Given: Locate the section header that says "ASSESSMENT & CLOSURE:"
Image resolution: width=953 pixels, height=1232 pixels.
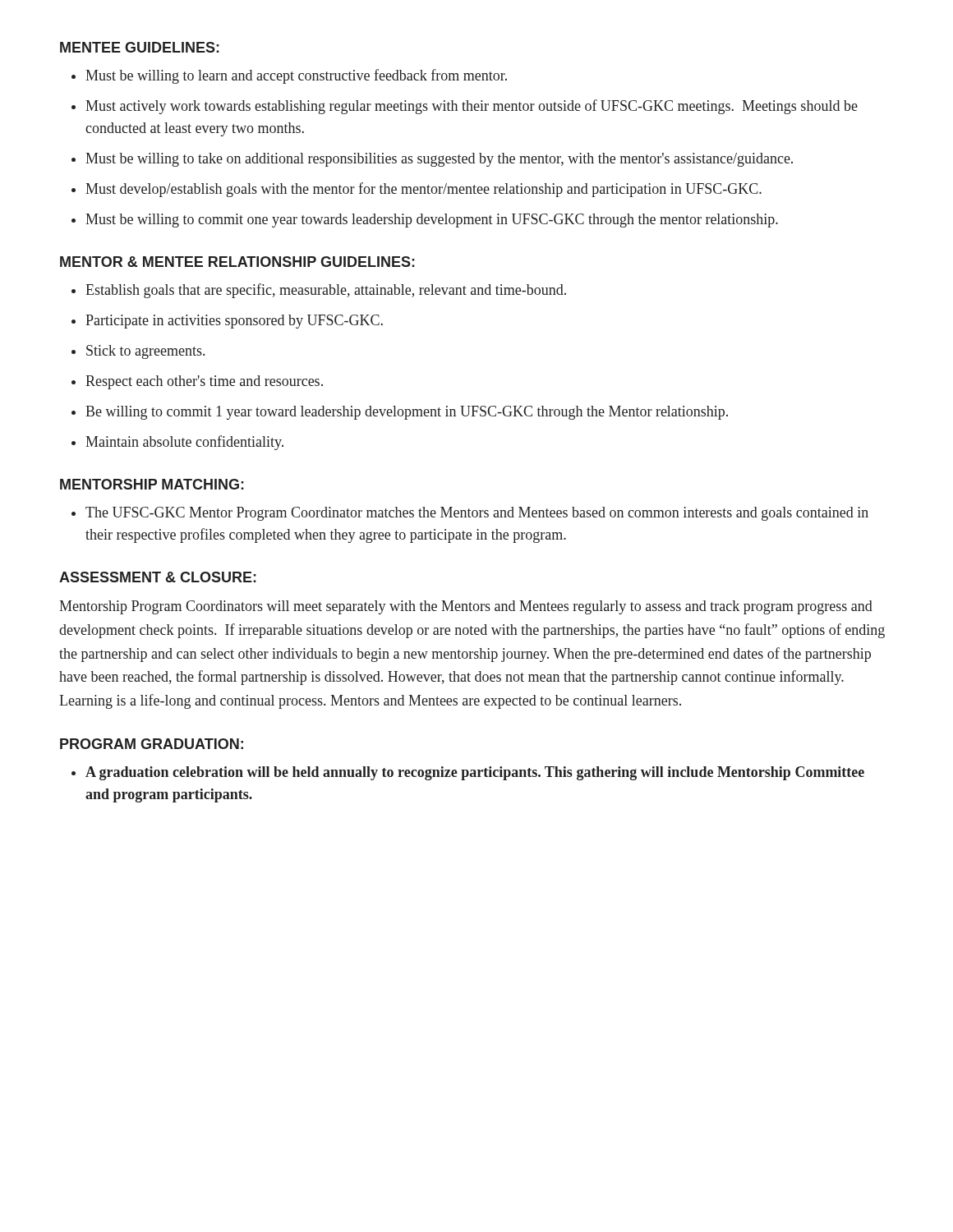Looking at the screenshot, I should tap(158, 577).
